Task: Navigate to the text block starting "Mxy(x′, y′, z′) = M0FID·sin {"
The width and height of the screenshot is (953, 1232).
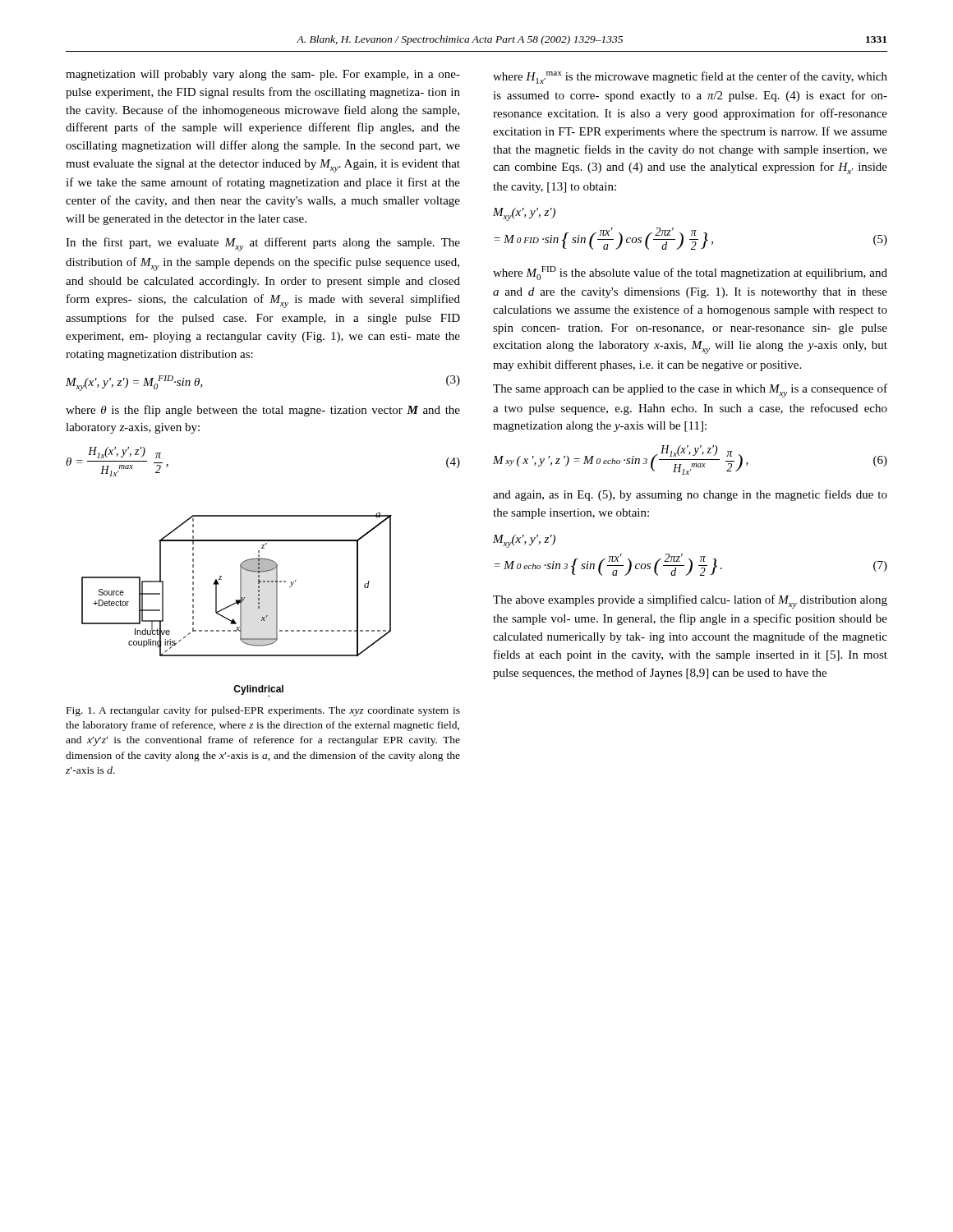Action: click(690, 229)
